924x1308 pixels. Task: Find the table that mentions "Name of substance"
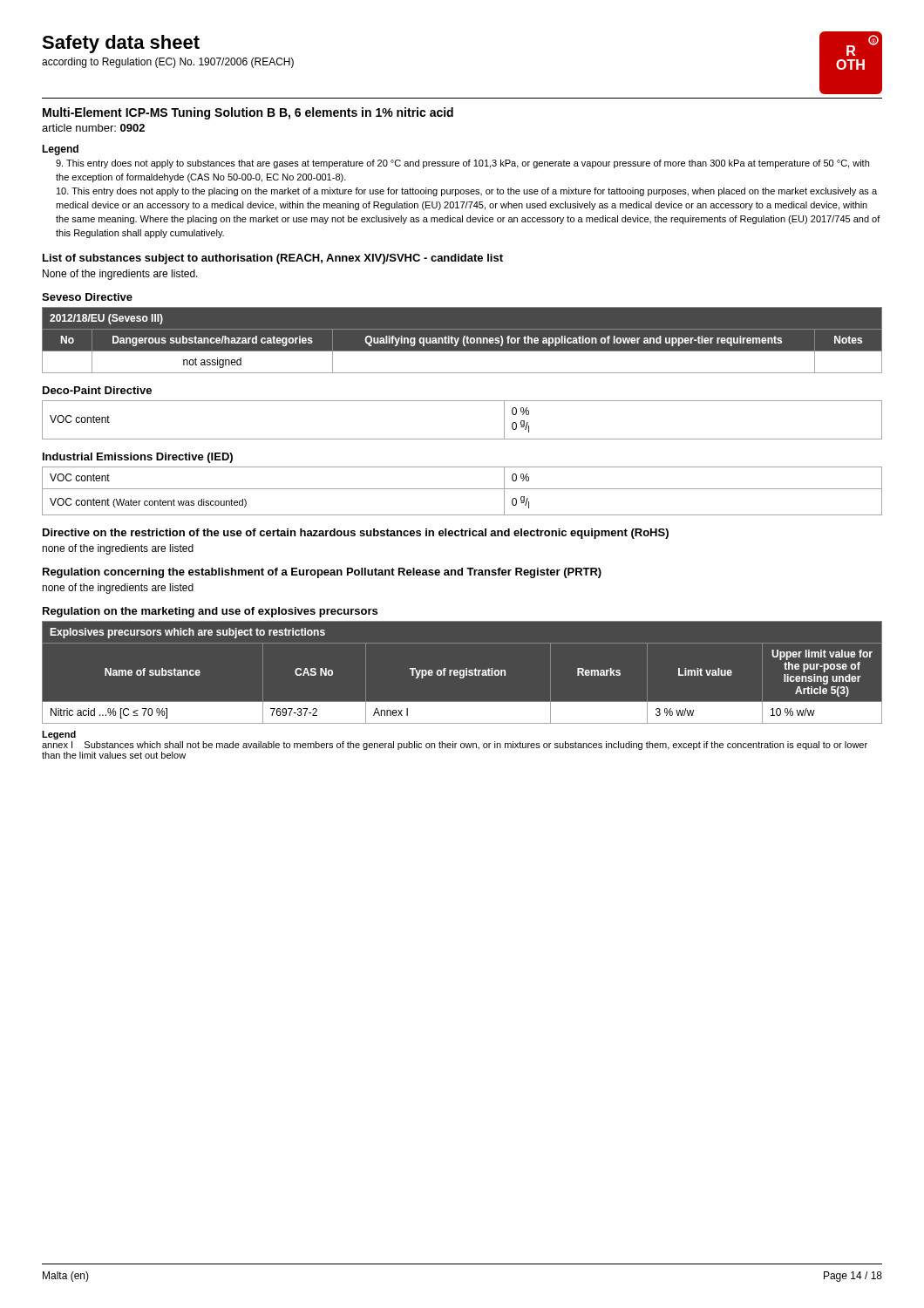pyautogui.click(x=462, y=673)
